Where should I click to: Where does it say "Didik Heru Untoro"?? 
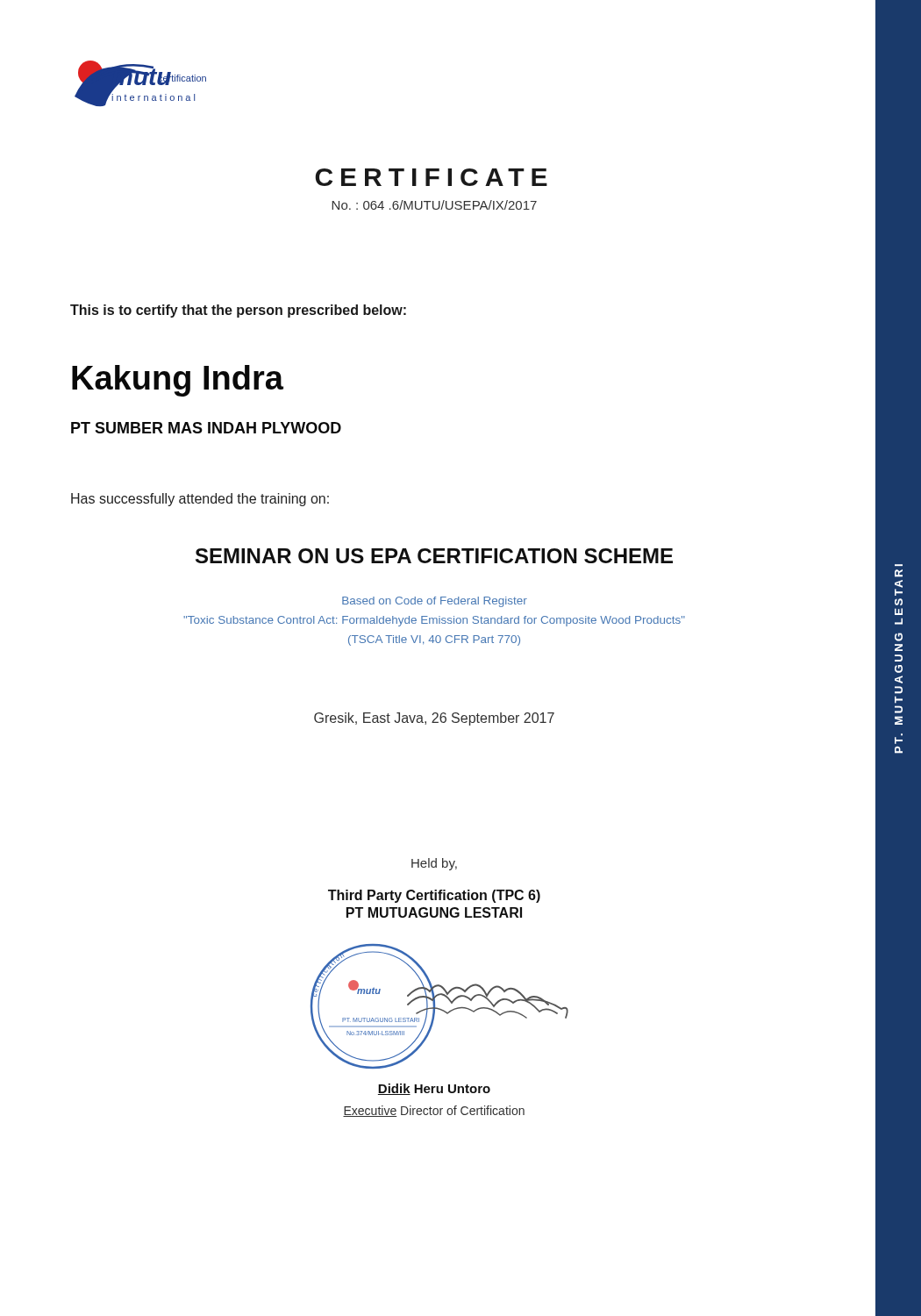434,1088
